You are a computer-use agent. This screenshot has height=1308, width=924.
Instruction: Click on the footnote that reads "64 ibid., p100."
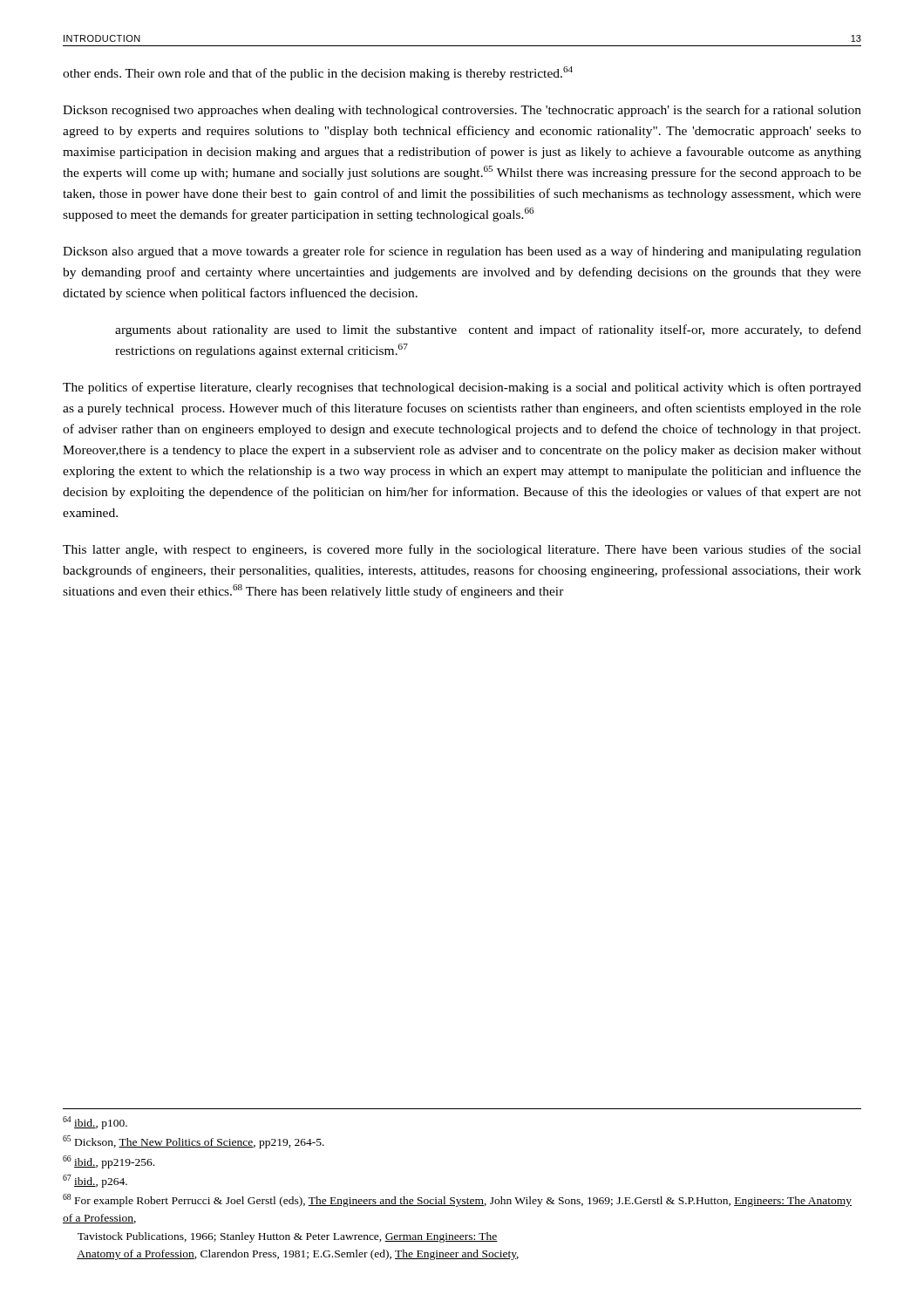pyautogui.click(x=95, y=1122)
